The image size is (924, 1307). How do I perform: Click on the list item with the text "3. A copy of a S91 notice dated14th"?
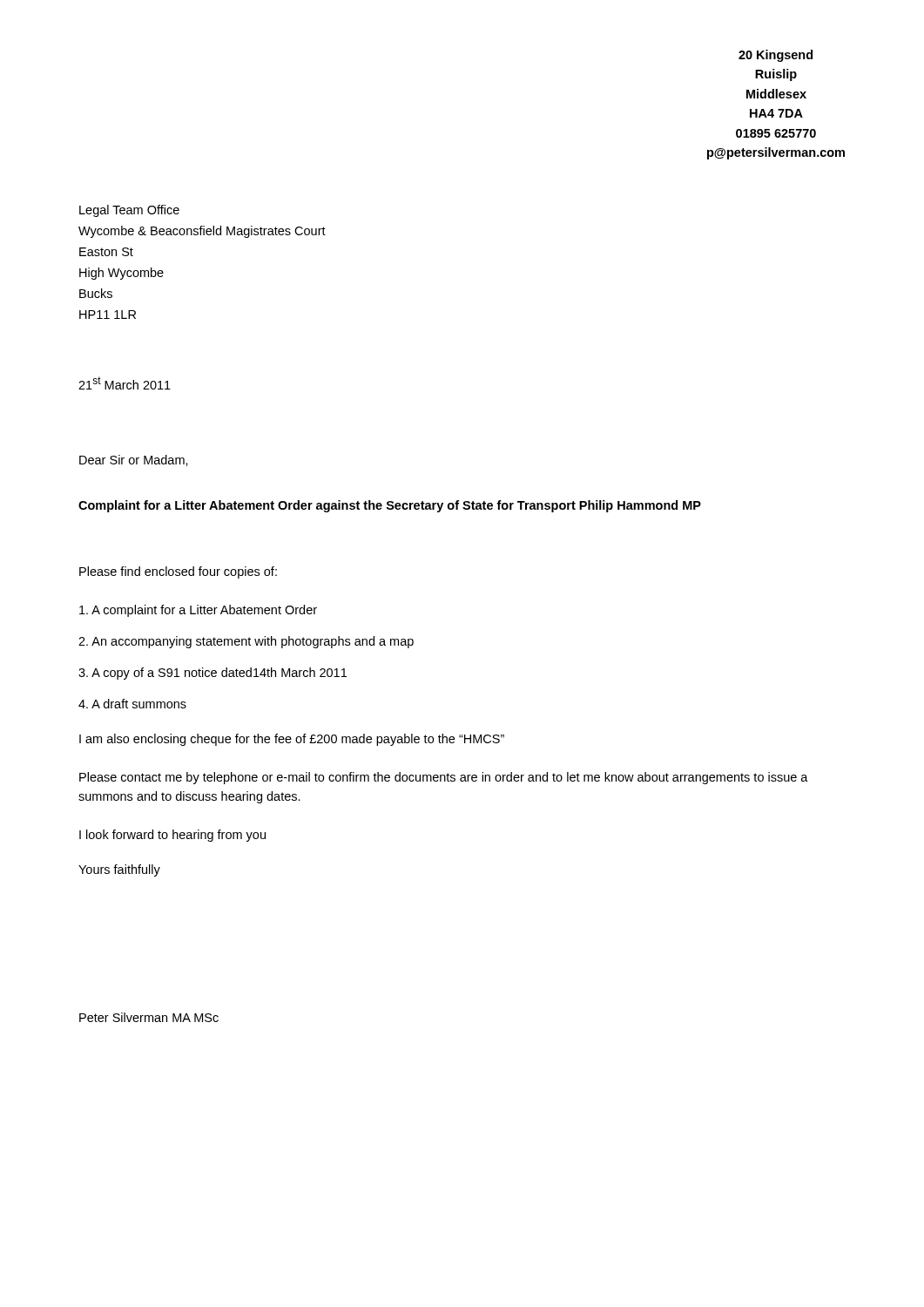coord(213,673)
